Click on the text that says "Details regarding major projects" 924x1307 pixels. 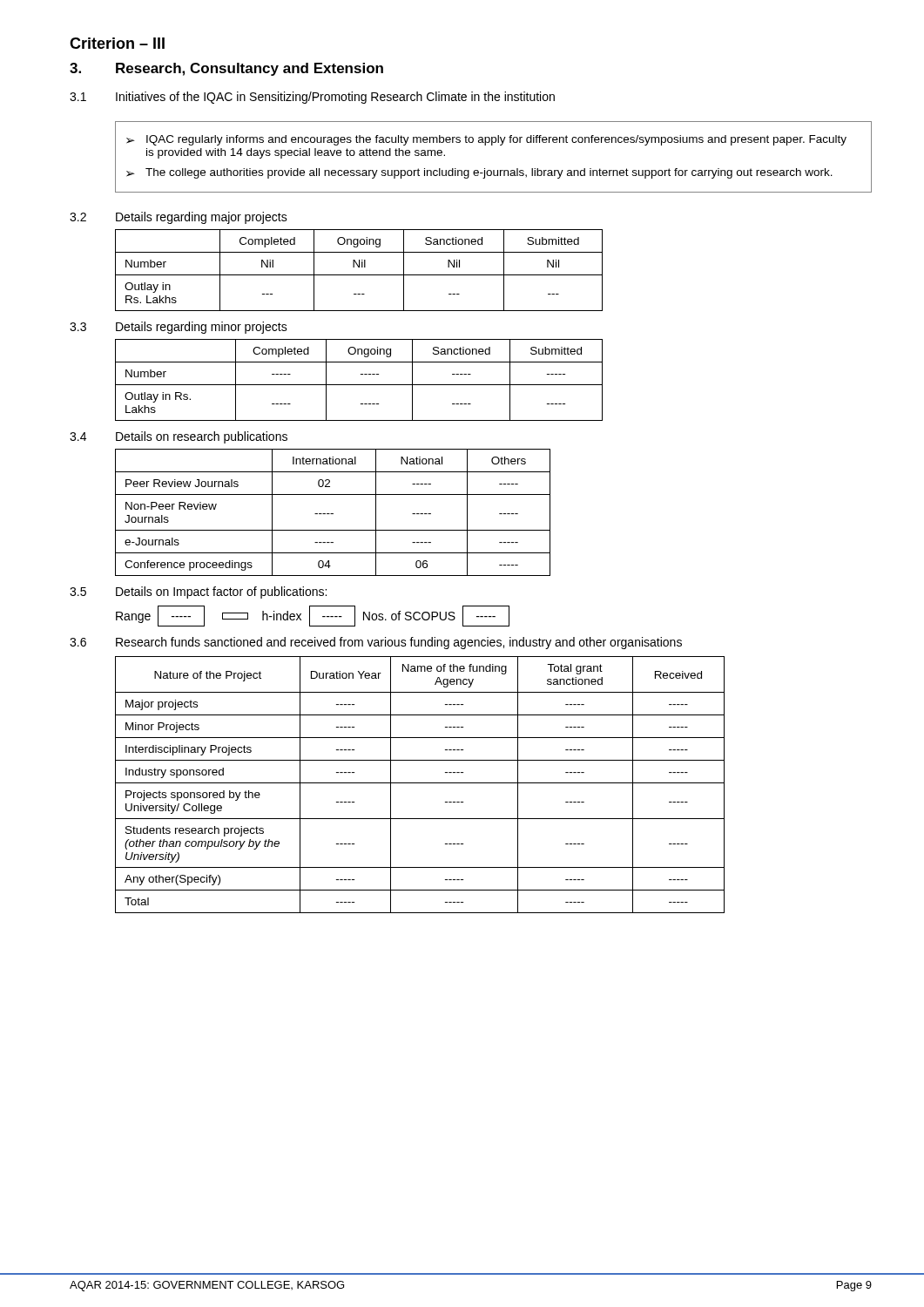point(201,217)
